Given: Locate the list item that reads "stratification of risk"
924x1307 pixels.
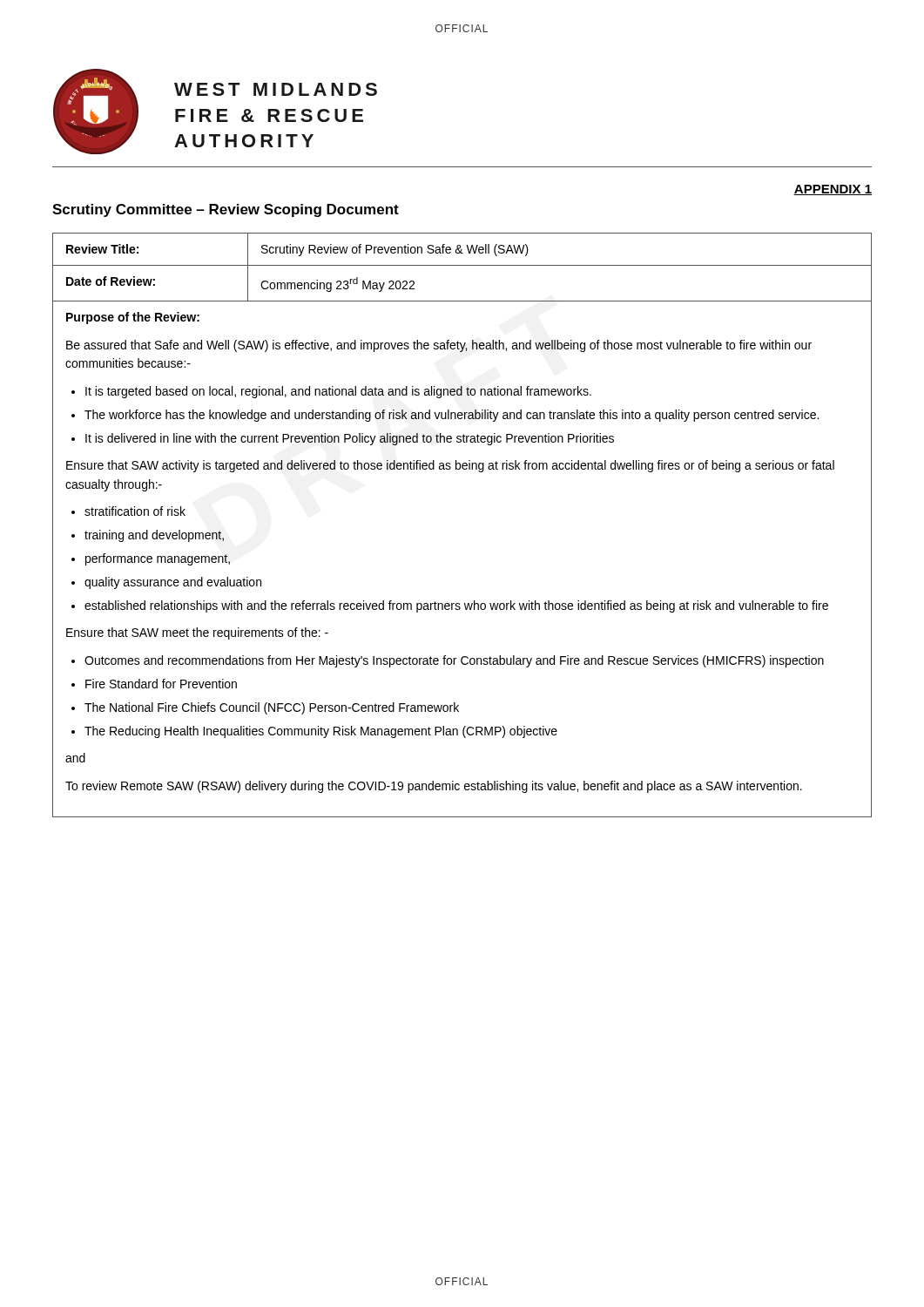Looking at the screenshot, I should tap(135, 512).
